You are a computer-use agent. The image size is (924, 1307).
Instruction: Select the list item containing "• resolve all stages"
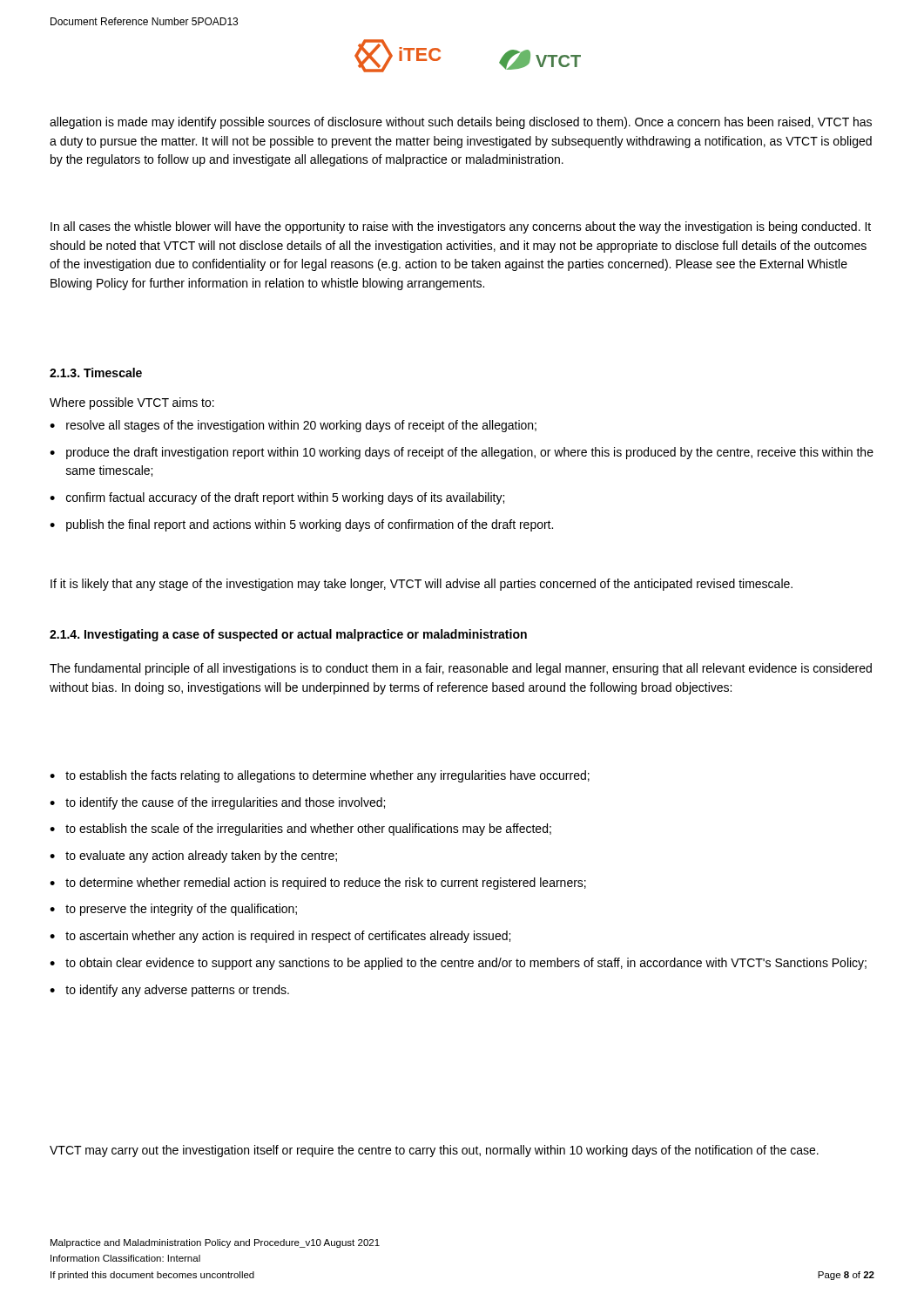pos(293,426)
